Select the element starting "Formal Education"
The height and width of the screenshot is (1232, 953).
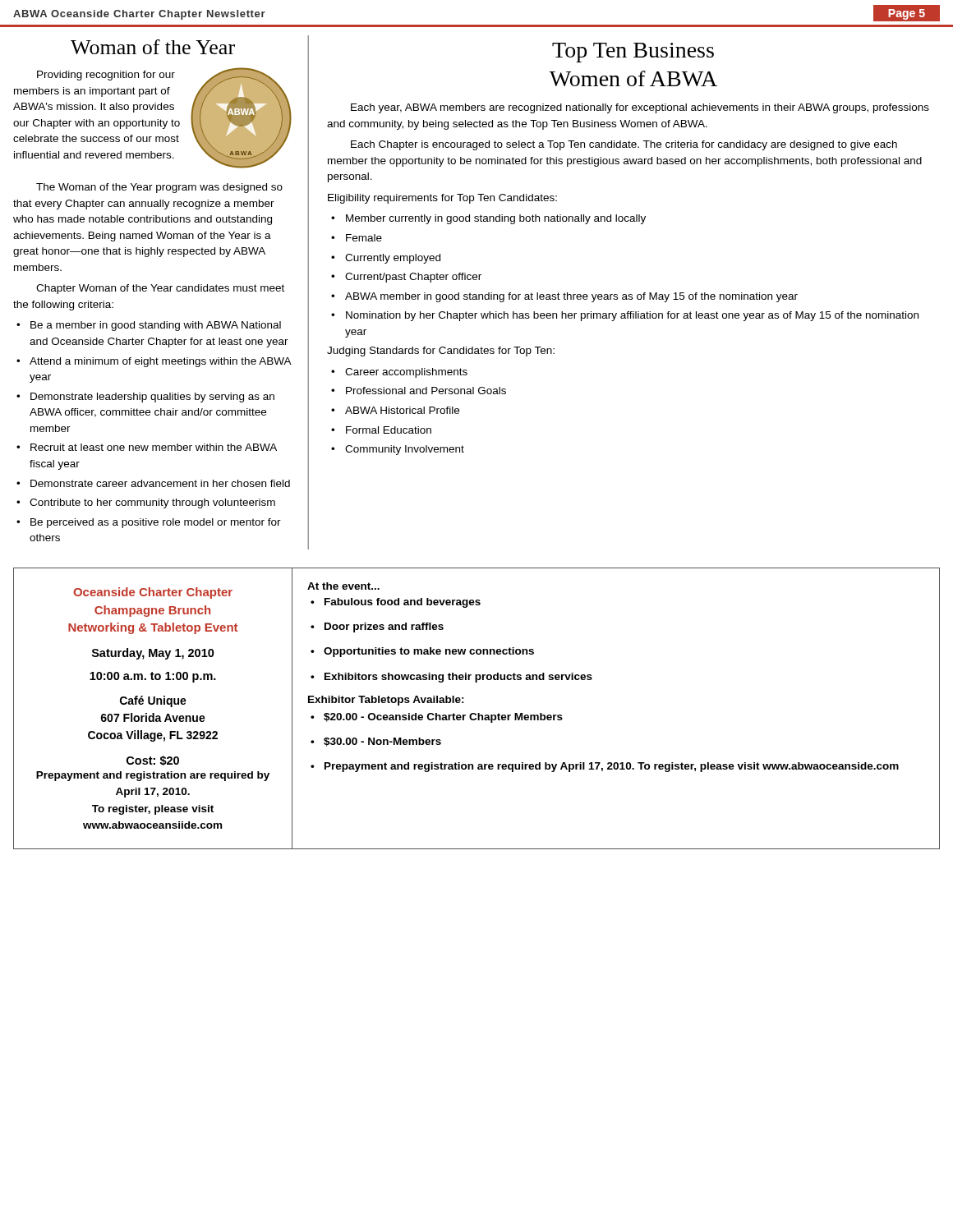381,430
